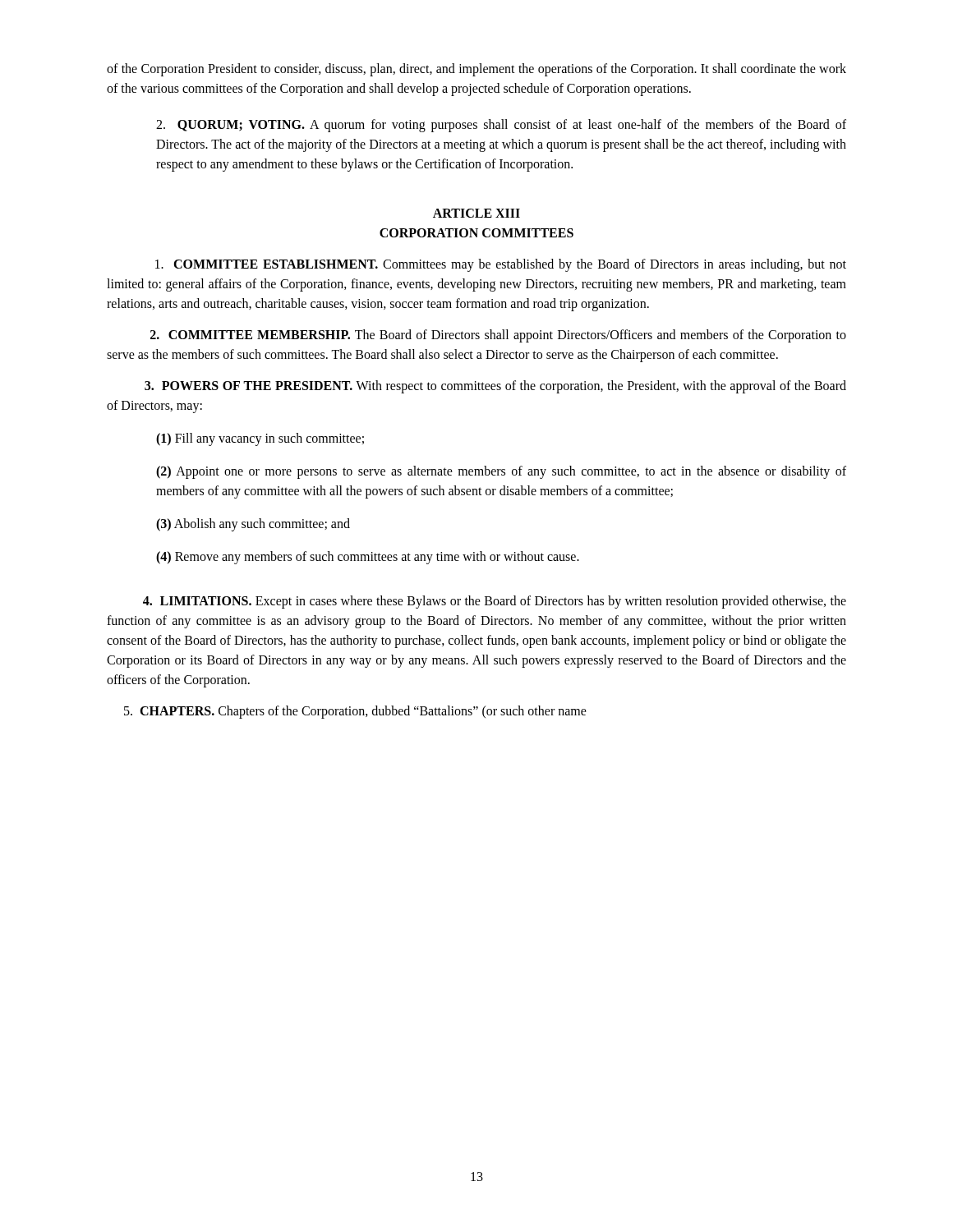Locate the block of text that opens with "of the Corporation President to consider, discuss,"

[x=476, y=79]
